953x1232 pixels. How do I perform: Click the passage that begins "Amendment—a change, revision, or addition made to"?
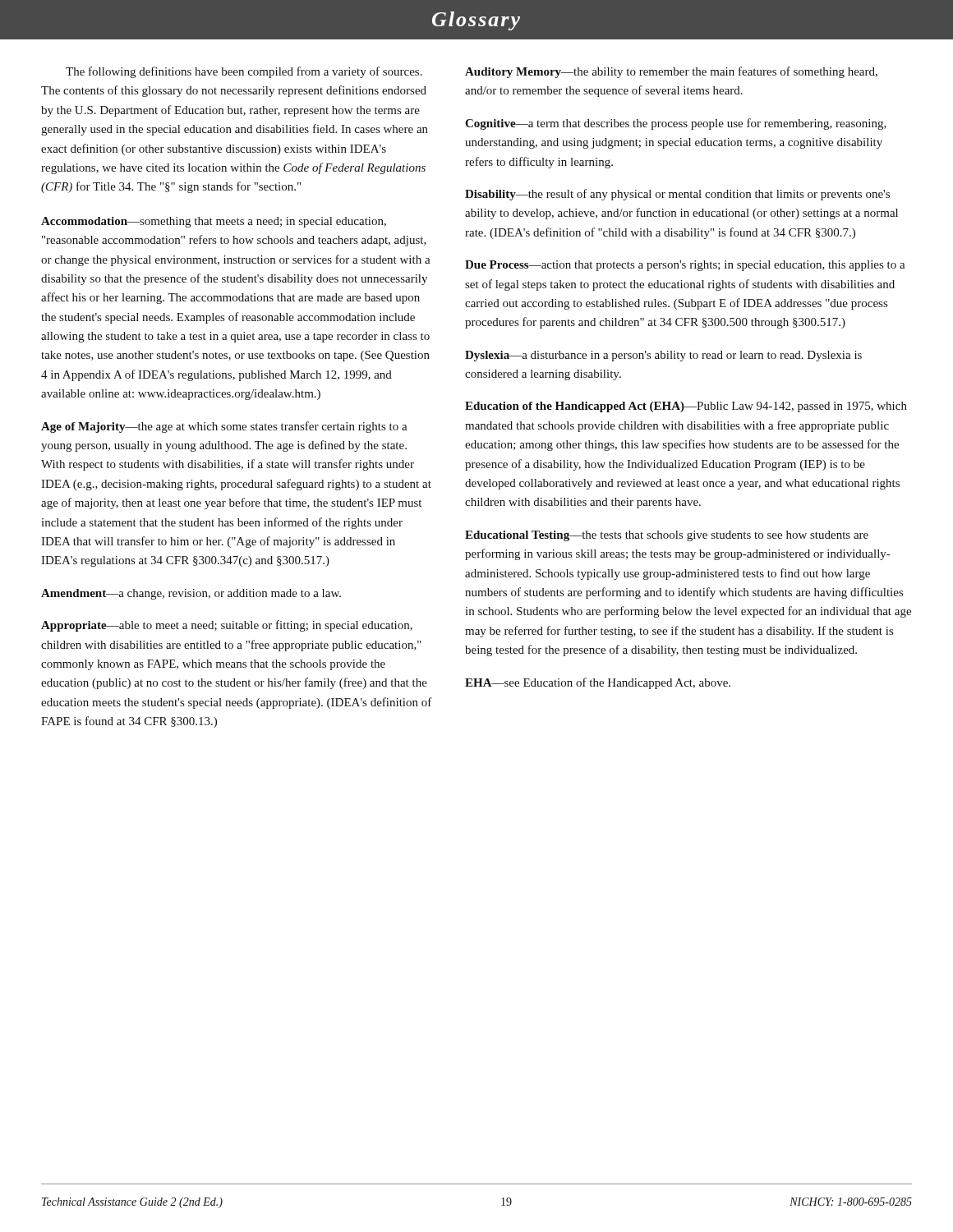pyautogui.click(x=191, y=593)
